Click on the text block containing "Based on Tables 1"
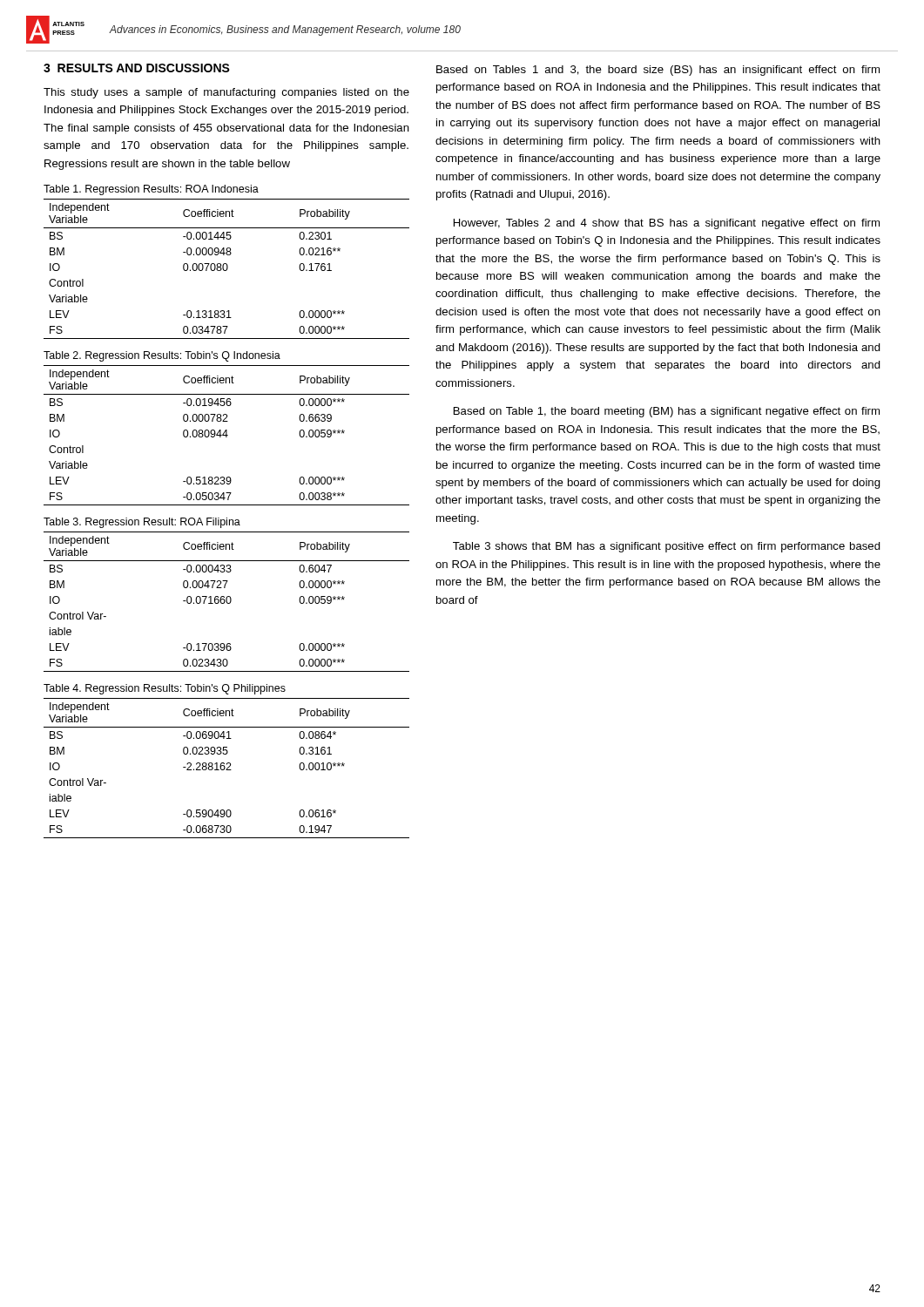The width and height of the screenshot is (924, 1307). (x=658, y=132)
